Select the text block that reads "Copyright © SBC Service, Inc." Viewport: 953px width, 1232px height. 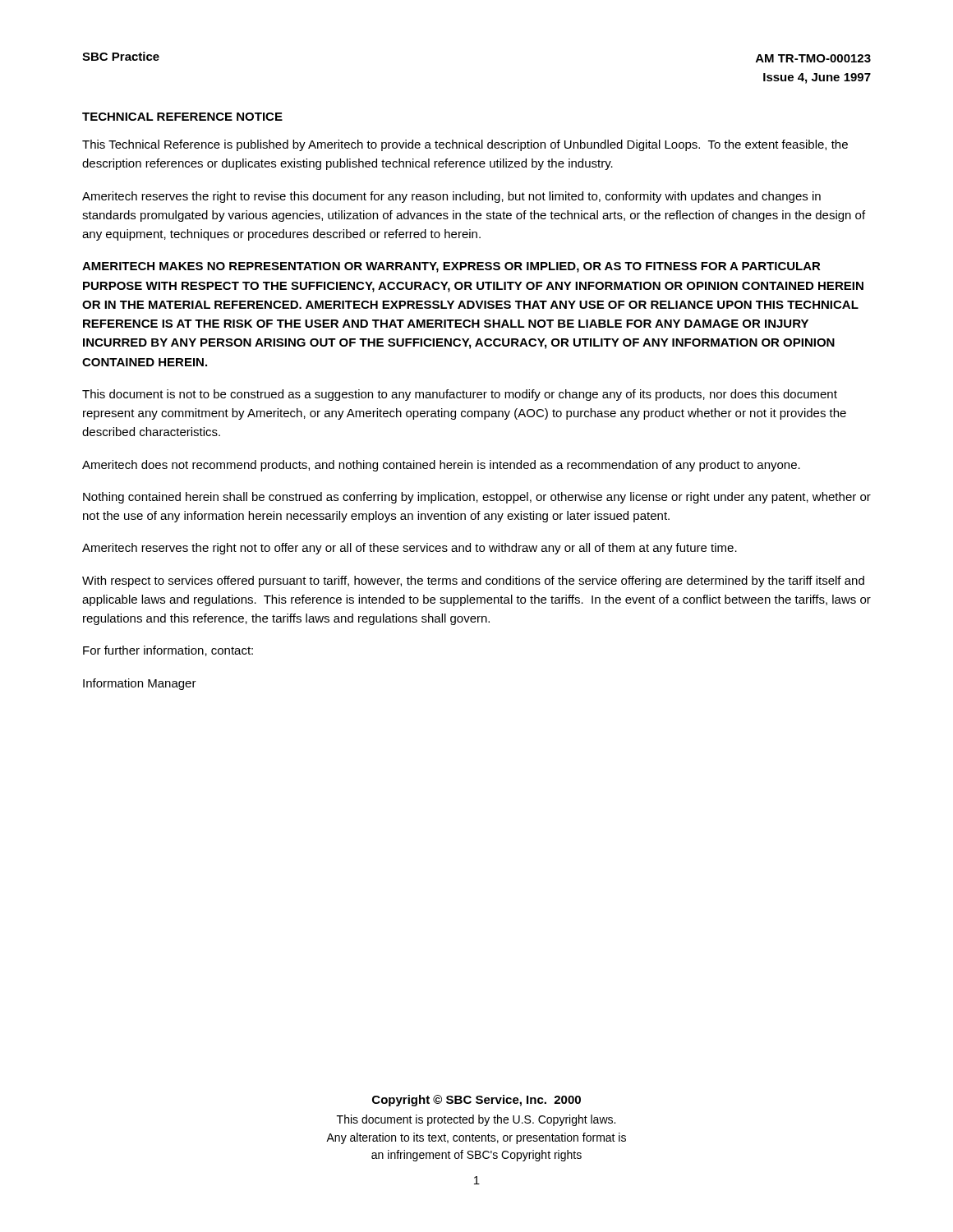coord(476,1140)
